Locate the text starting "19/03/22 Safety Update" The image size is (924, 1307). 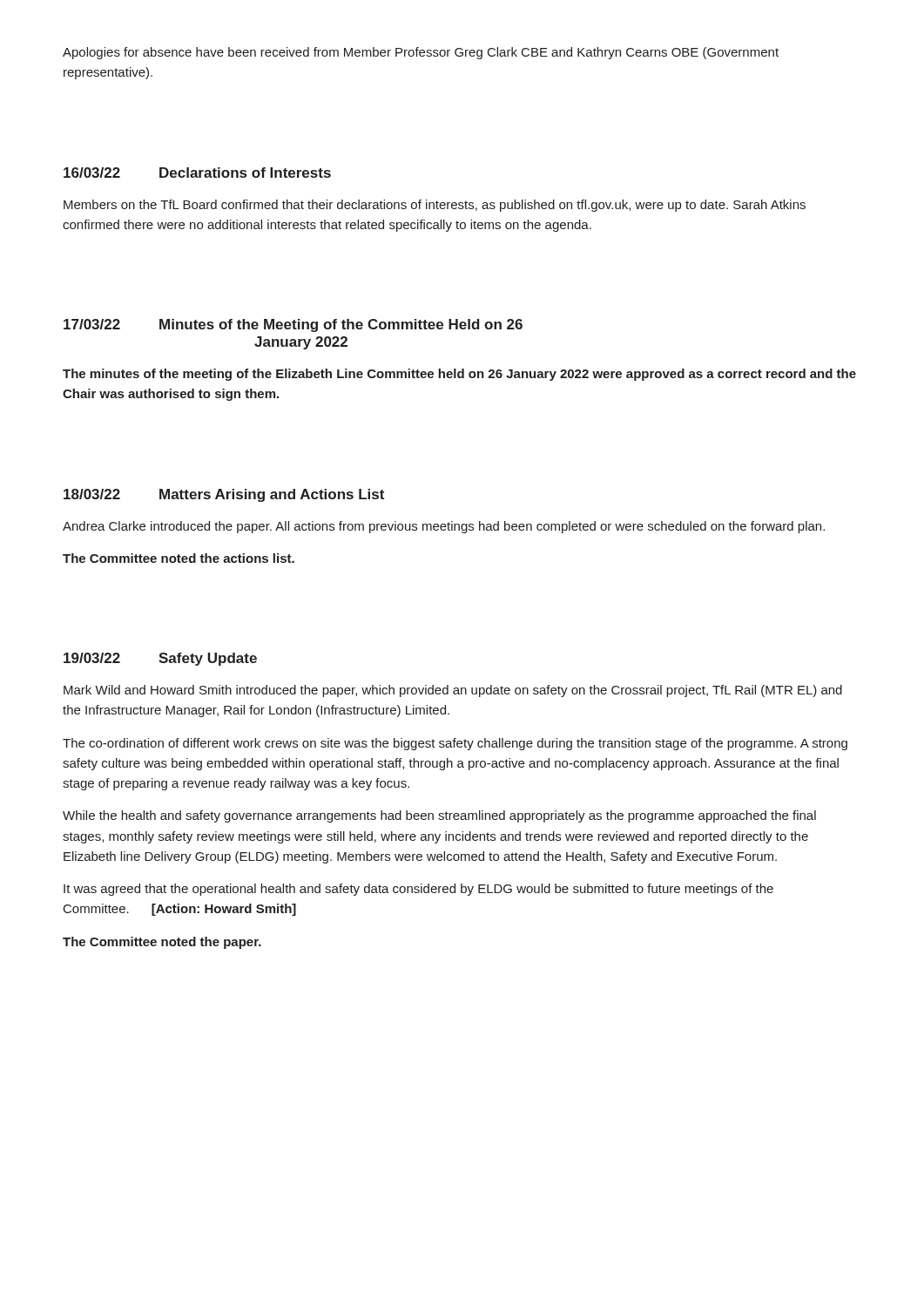point(160,659)
